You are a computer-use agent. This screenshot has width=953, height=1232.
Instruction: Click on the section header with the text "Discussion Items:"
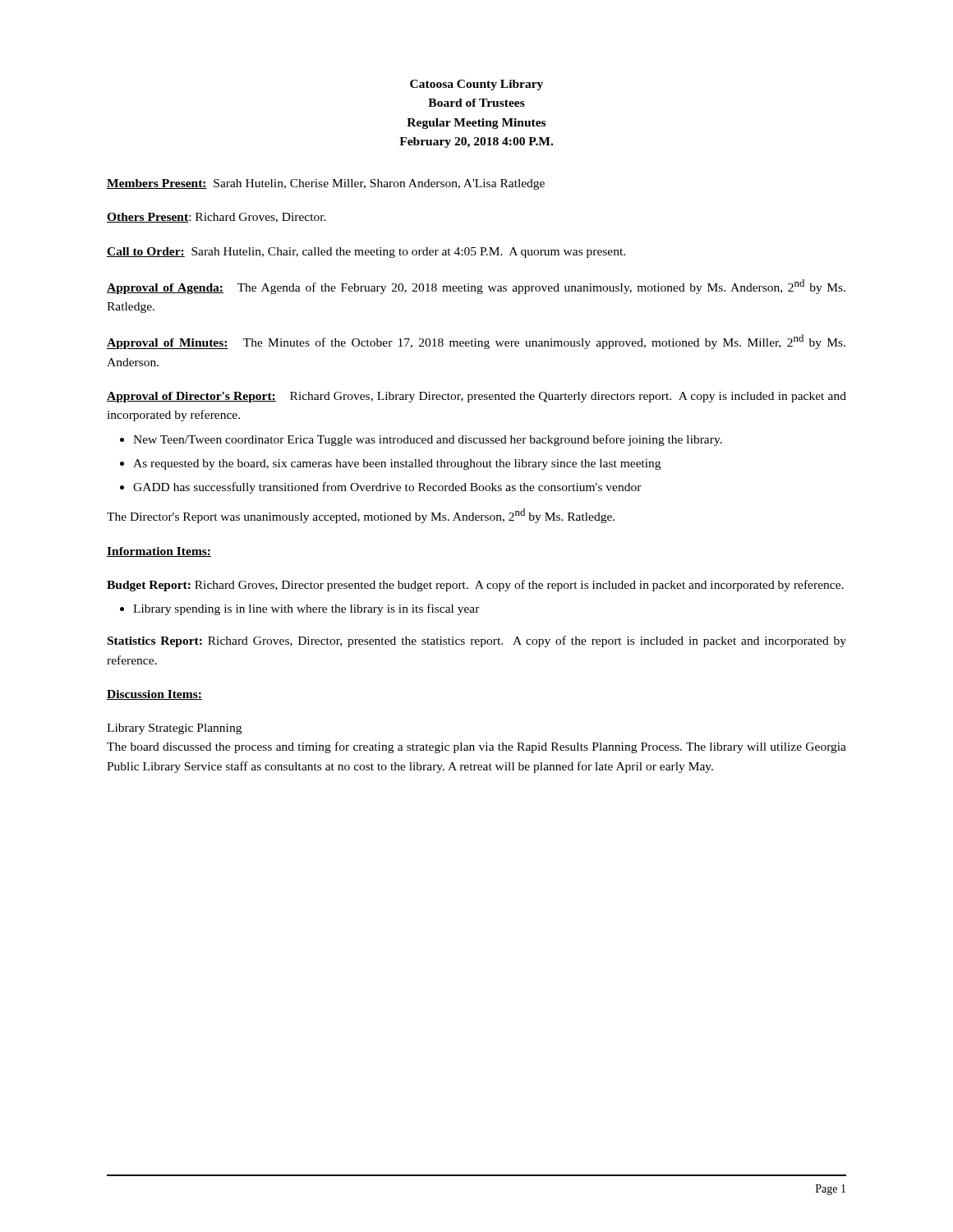coord(154,694)
